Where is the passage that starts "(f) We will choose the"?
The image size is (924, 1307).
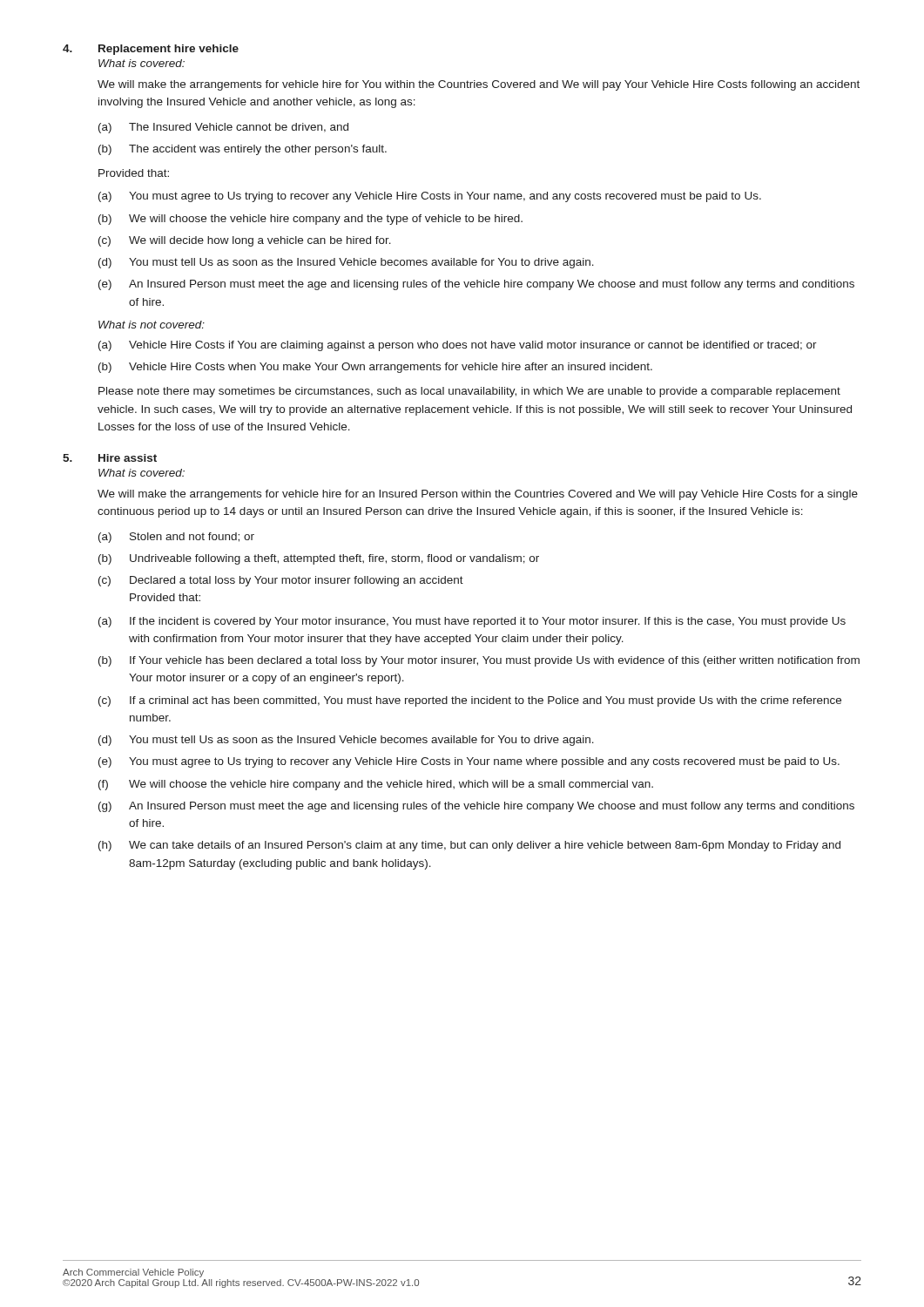coord(479,784)
